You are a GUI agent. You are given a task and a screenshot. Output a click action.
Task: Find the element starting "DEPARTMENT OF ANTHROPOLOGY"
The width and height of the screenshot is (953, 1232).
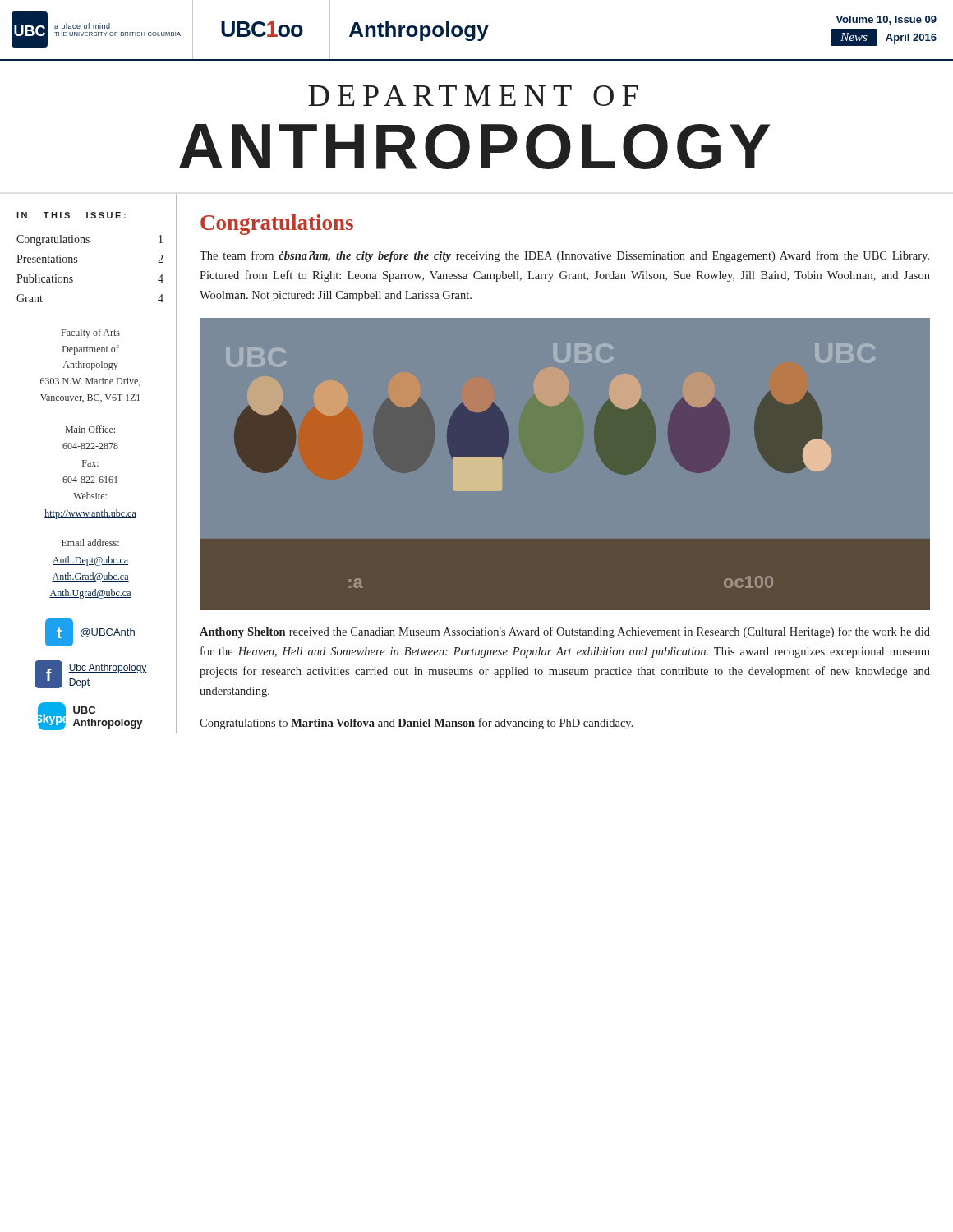tap(476, 130)
